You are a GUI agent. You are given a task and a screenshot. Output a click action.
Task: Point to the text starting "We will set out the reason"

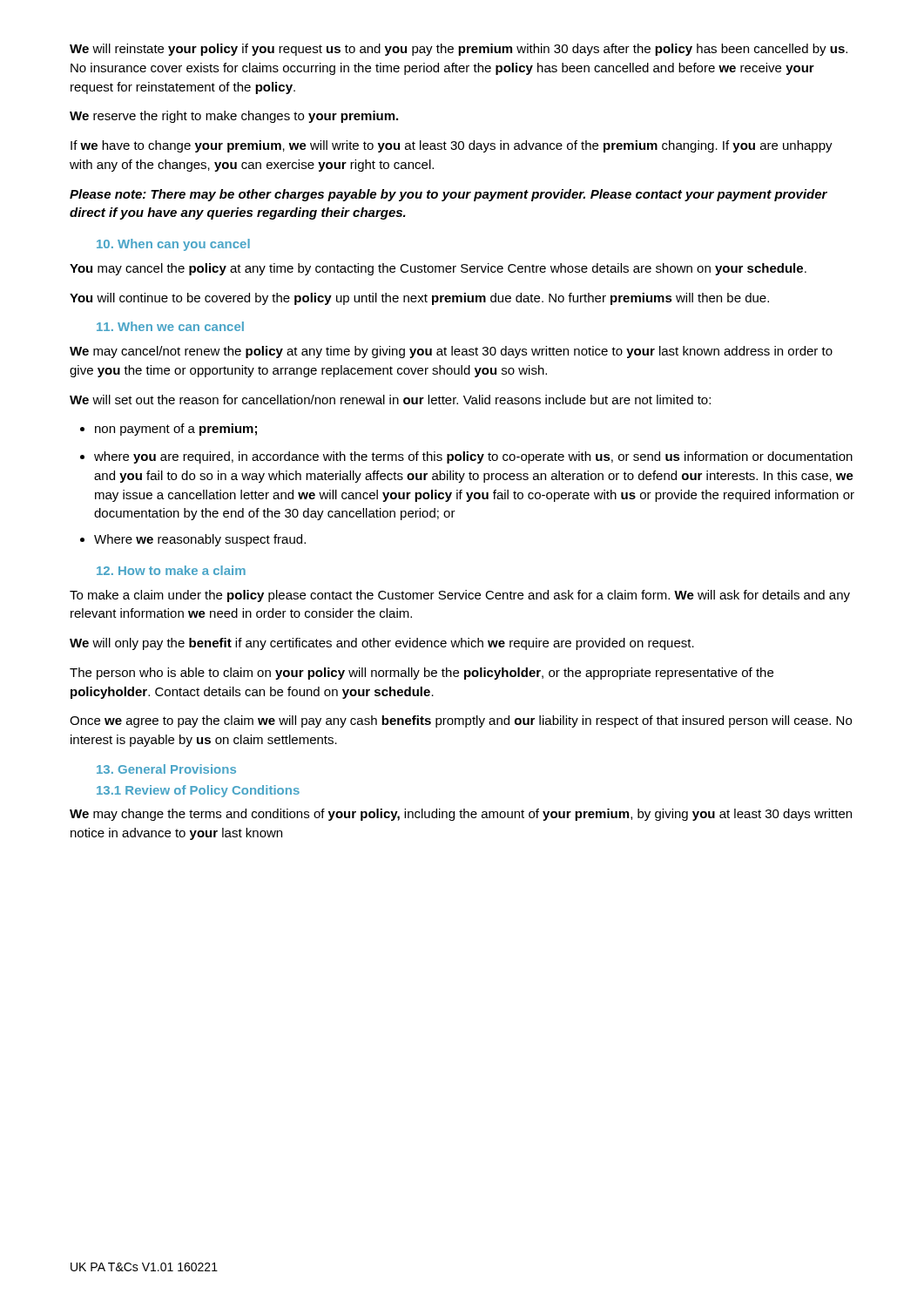pos(462,399)
